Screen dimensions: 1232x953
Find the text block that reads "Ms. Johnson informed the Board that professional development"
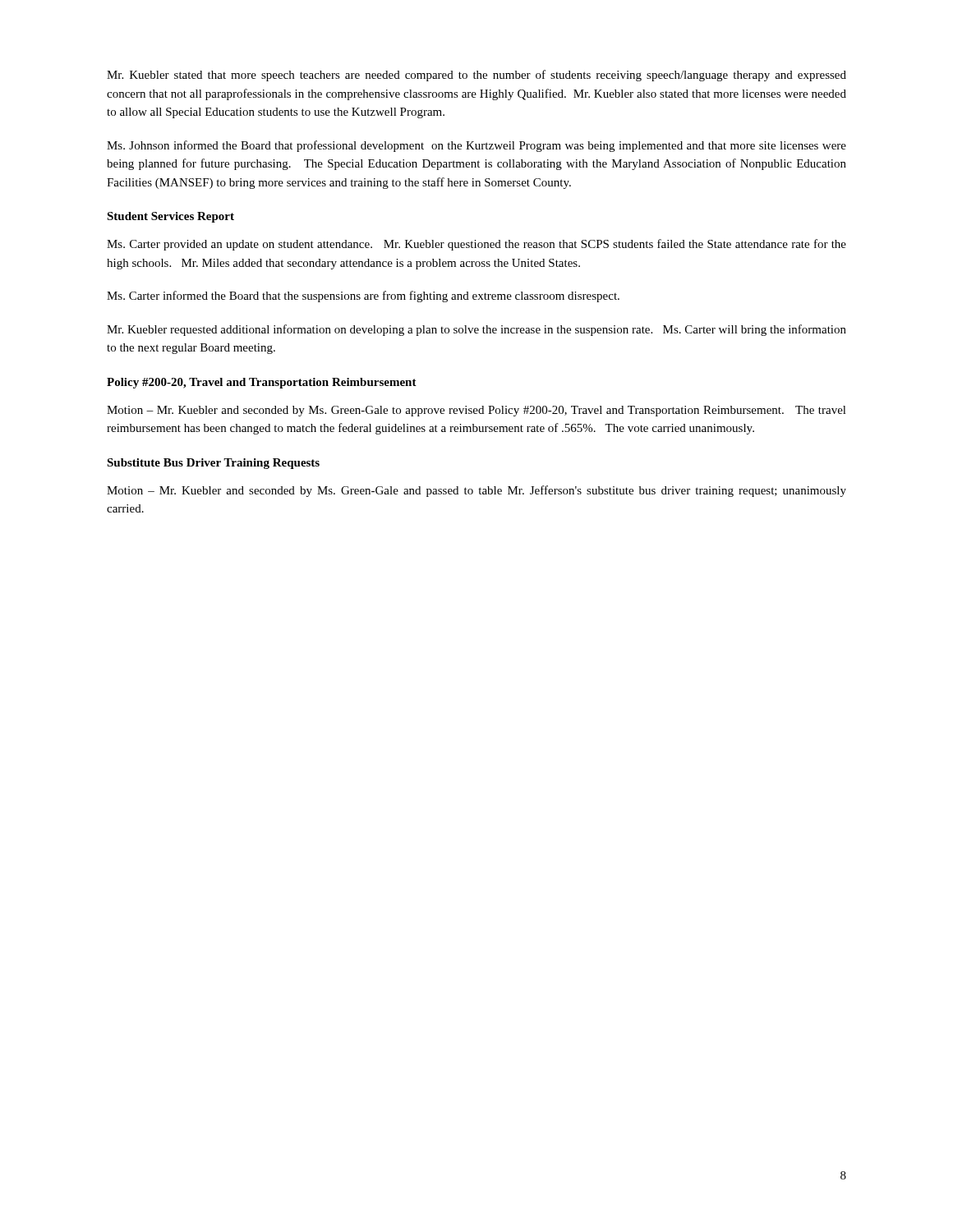[476, 163]
